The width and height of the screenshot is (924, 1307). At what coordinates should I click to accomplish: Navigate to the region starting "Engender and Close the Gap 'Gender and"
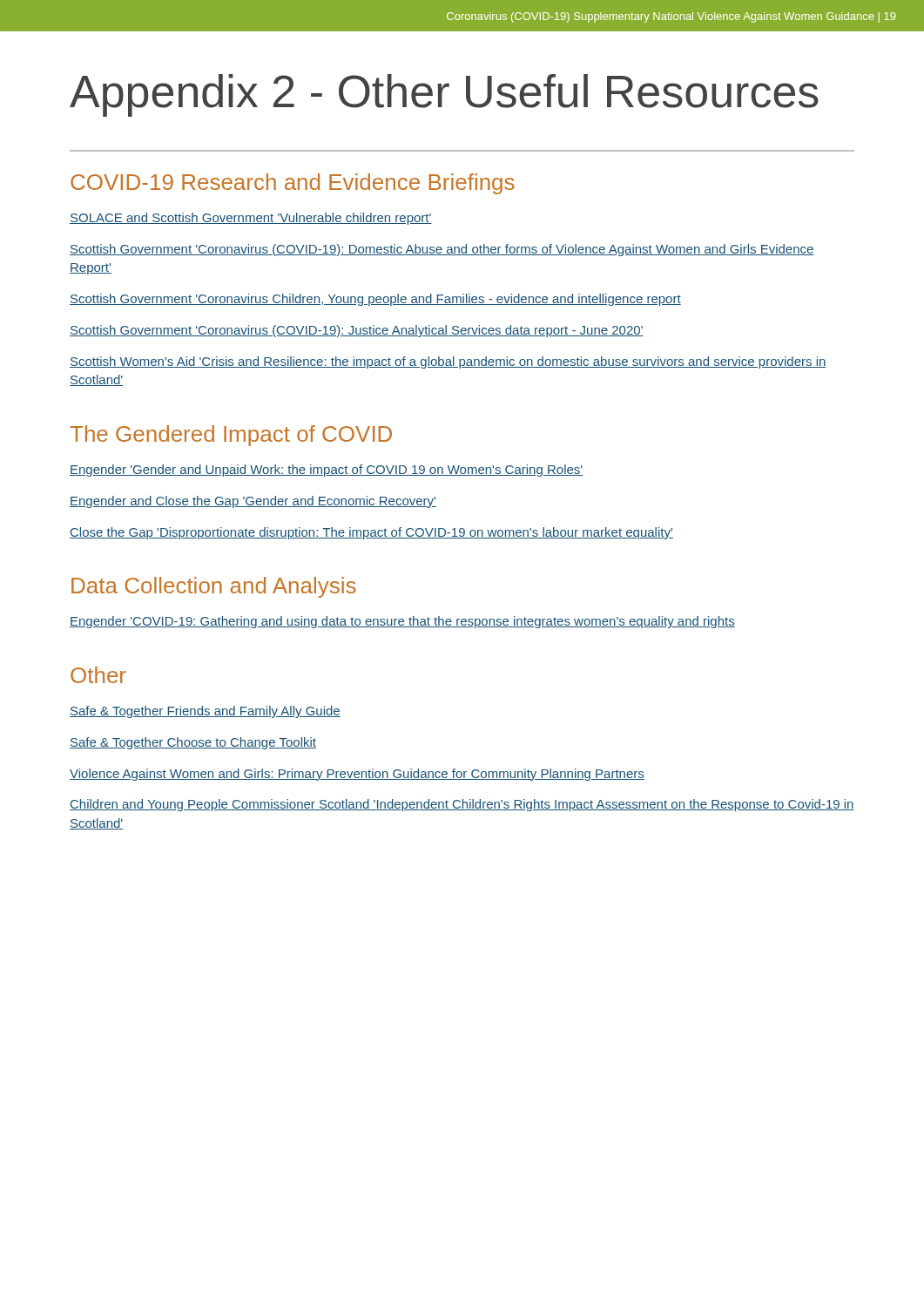pos(253,500)
